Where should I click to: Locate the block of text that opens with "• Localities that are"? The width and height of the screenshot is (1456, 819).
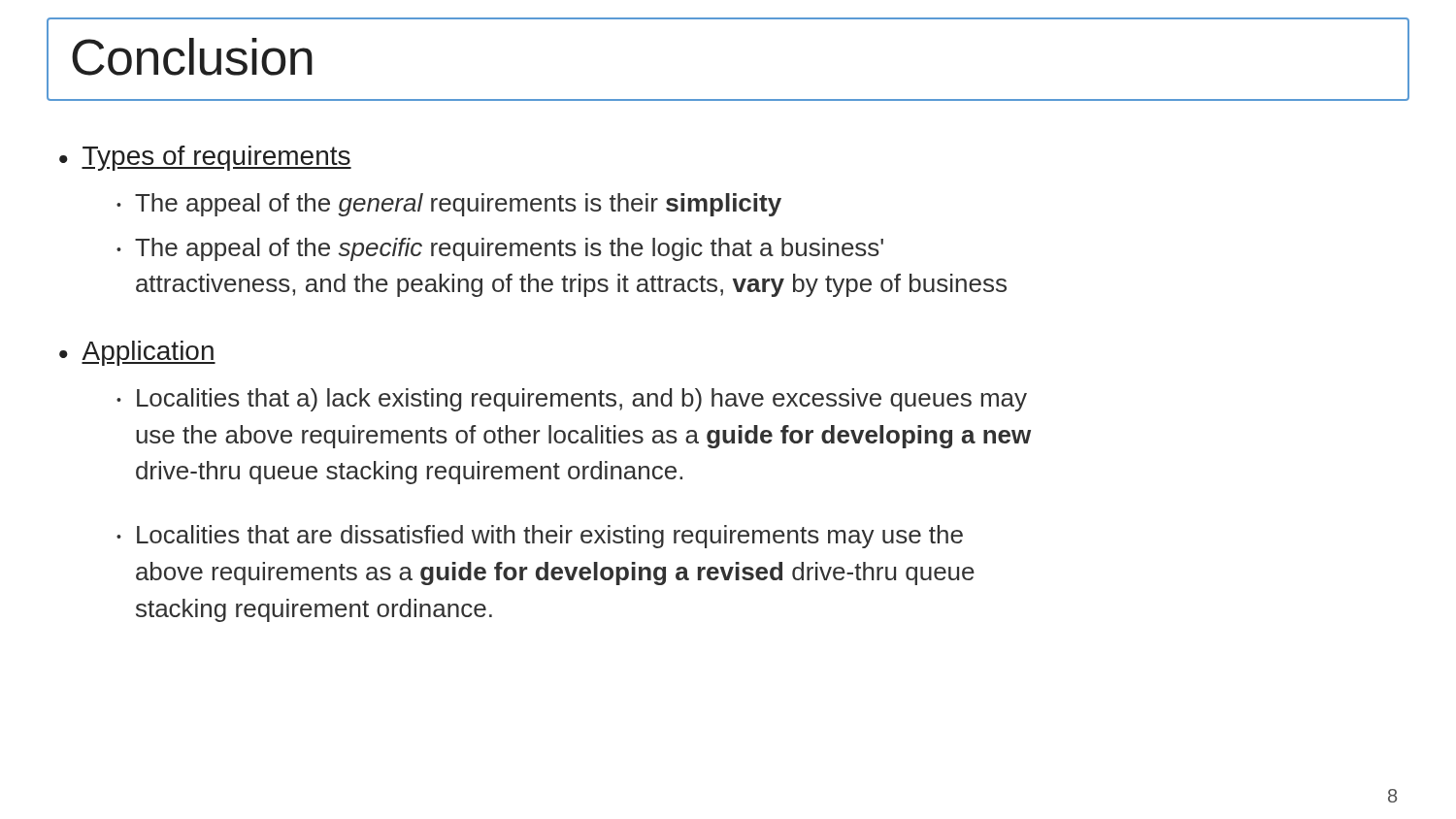coord(757,572)
